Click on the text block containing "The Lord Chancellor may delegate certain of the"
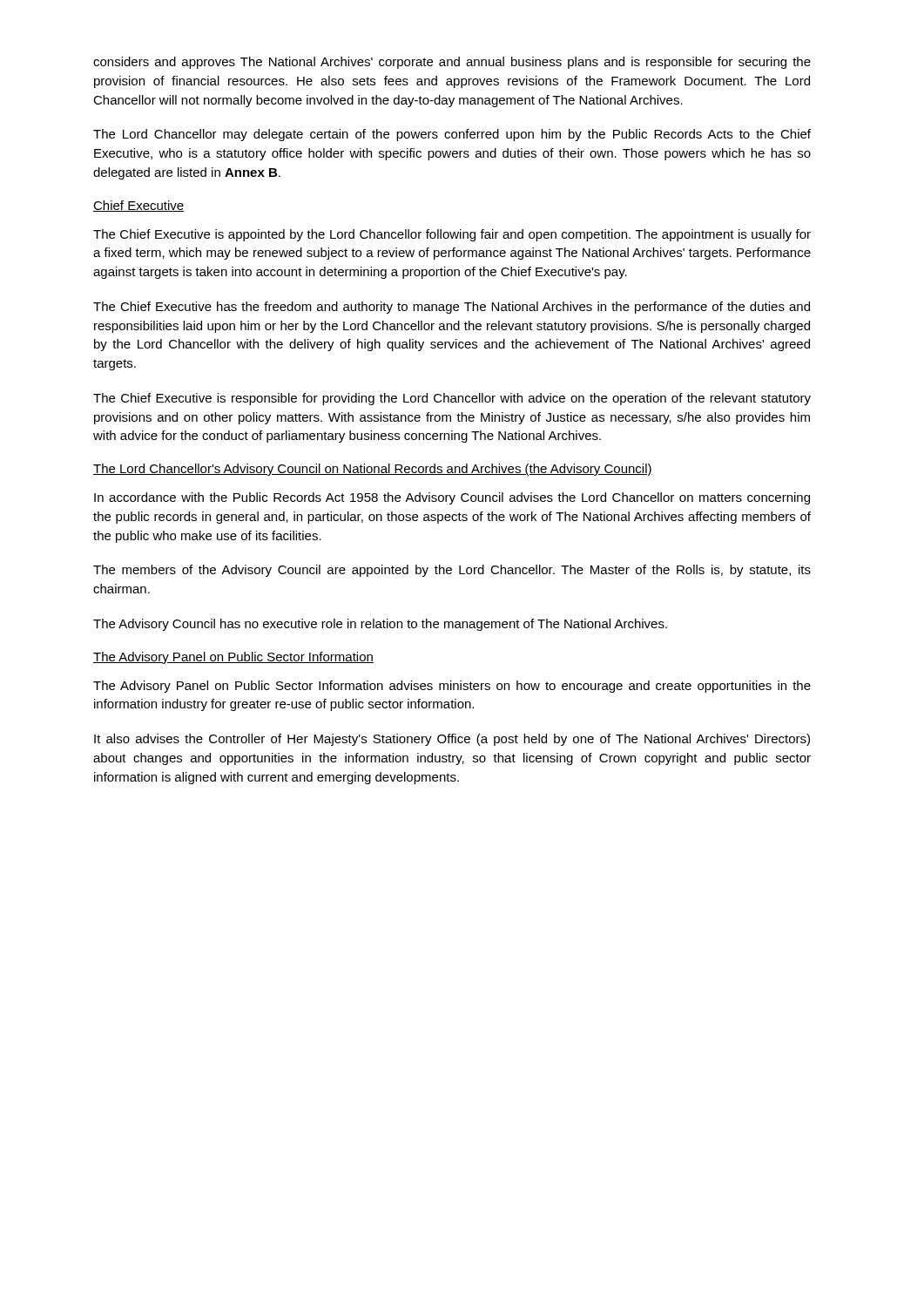Viewport: 924px width, 1307px height. pos(452,153)
